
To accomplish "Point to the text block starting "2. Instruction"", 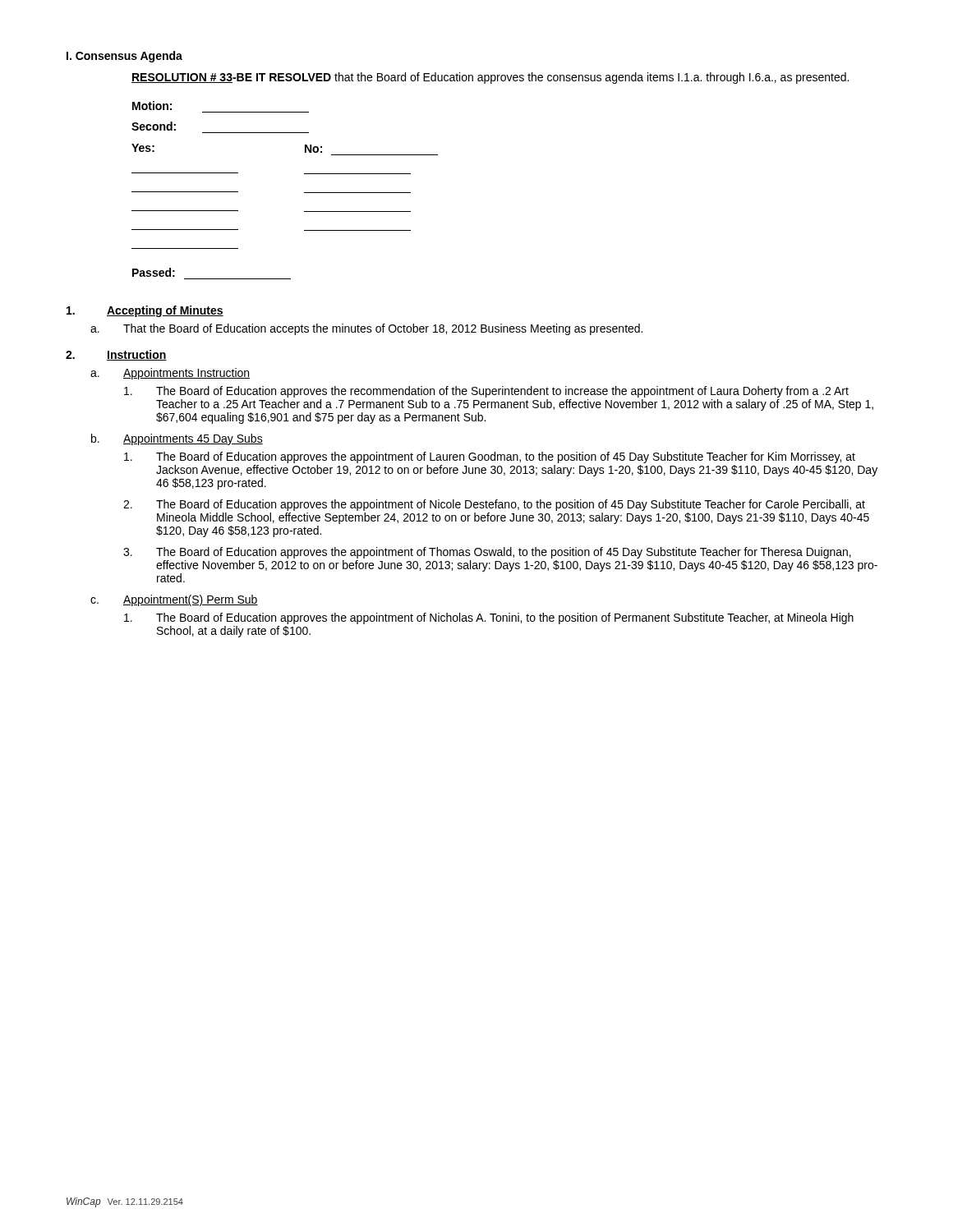I will click(116, 355).
